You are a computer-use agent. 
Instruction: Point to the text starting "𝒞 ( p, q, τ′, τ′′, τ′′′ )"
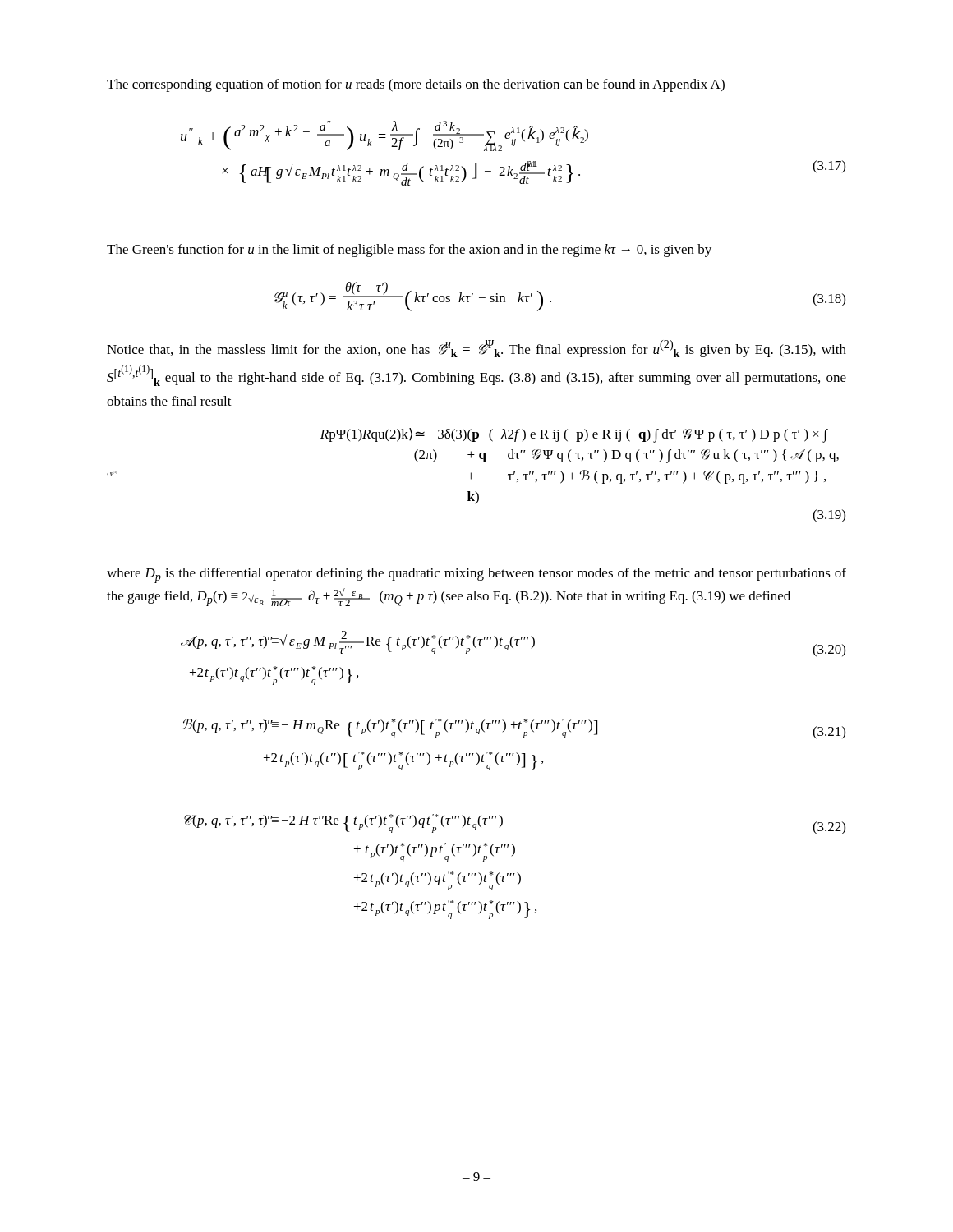(476, 866)
